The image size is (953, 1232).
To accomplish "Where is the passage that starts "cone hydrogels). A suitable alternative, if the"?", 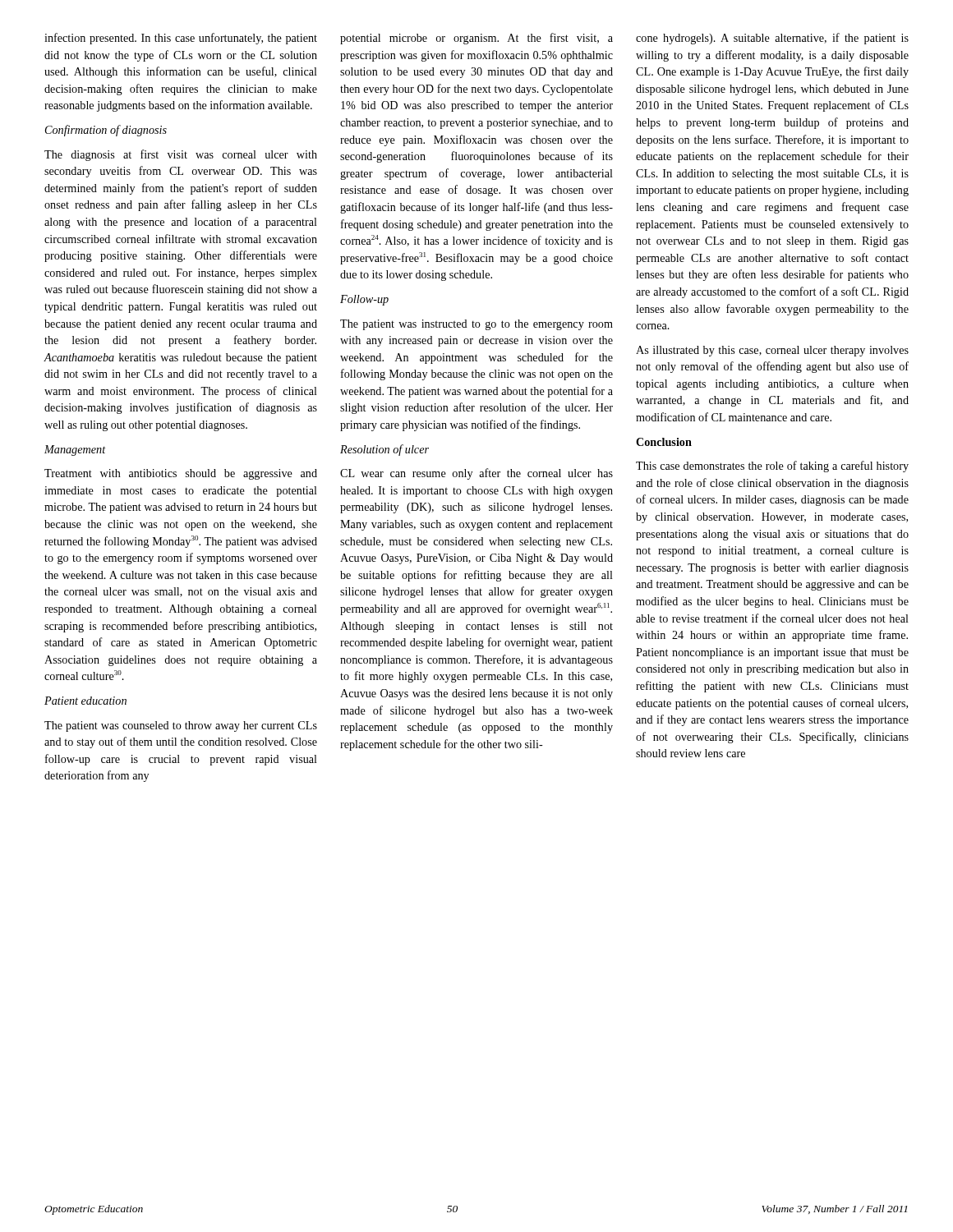I will [772, 182].
